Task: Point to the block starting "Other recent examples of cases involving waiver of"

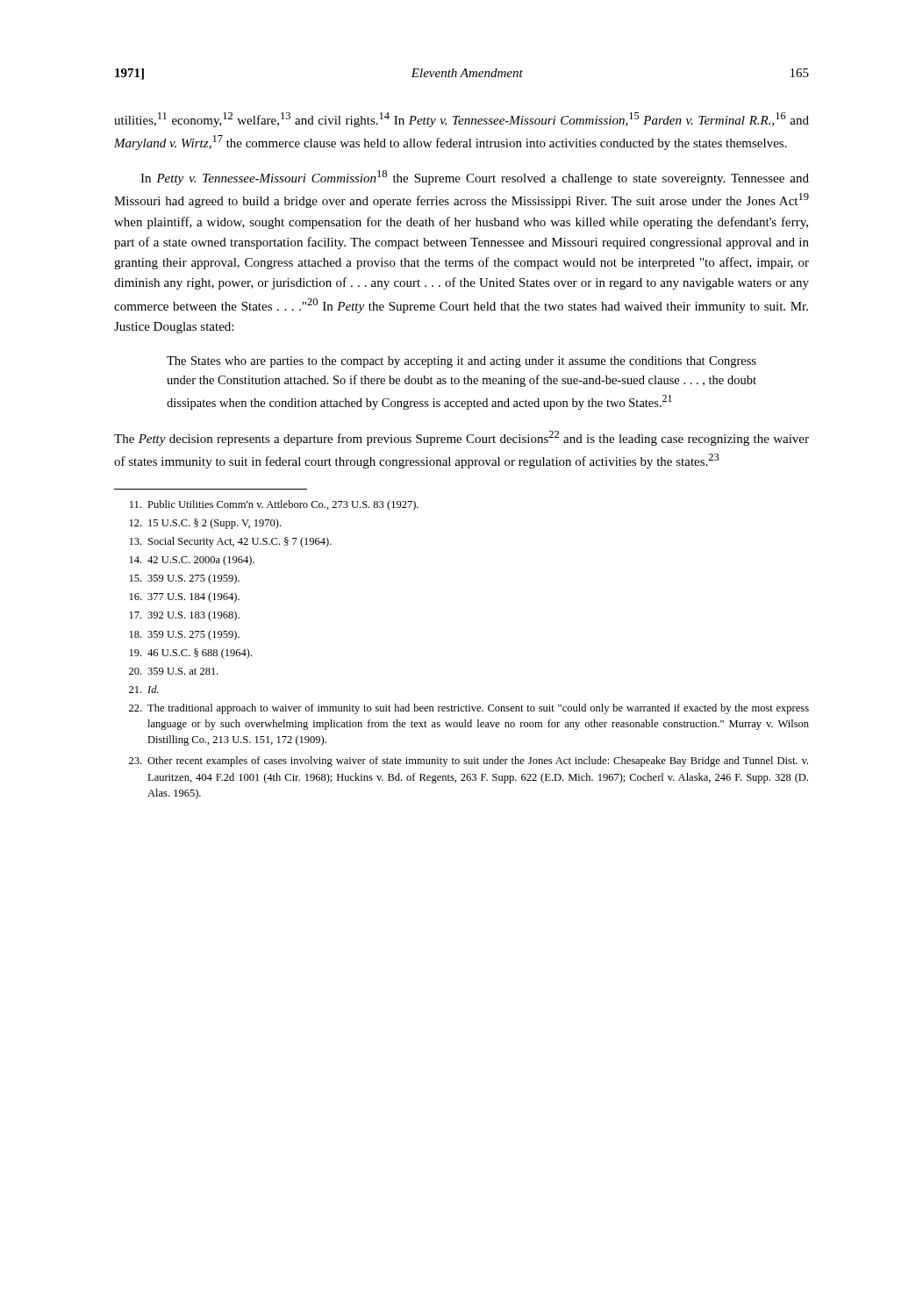Action: tap(462, 777)
